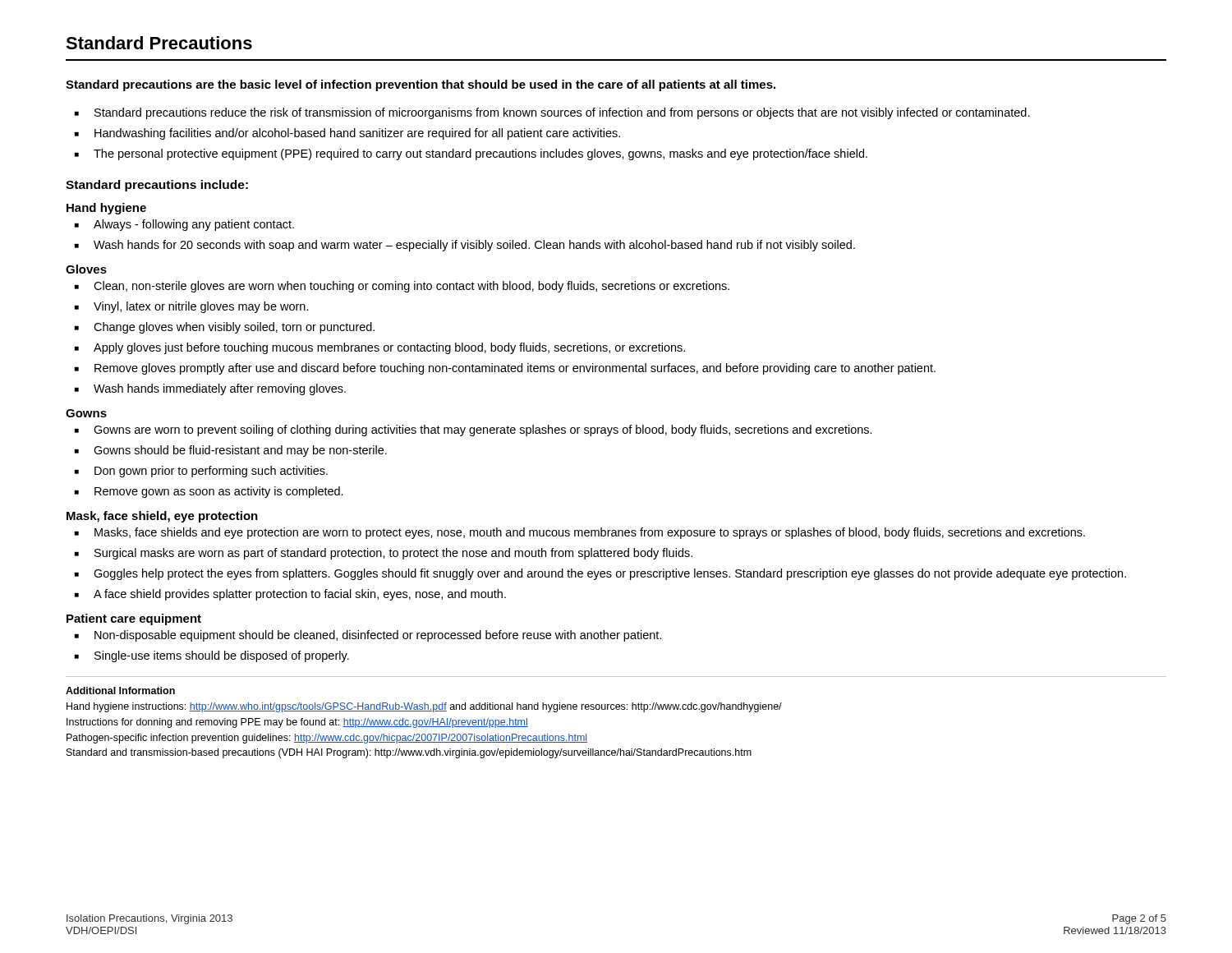Click on the region starting "■Wash hands for 20 seconds with soap and"

point(465,245)
